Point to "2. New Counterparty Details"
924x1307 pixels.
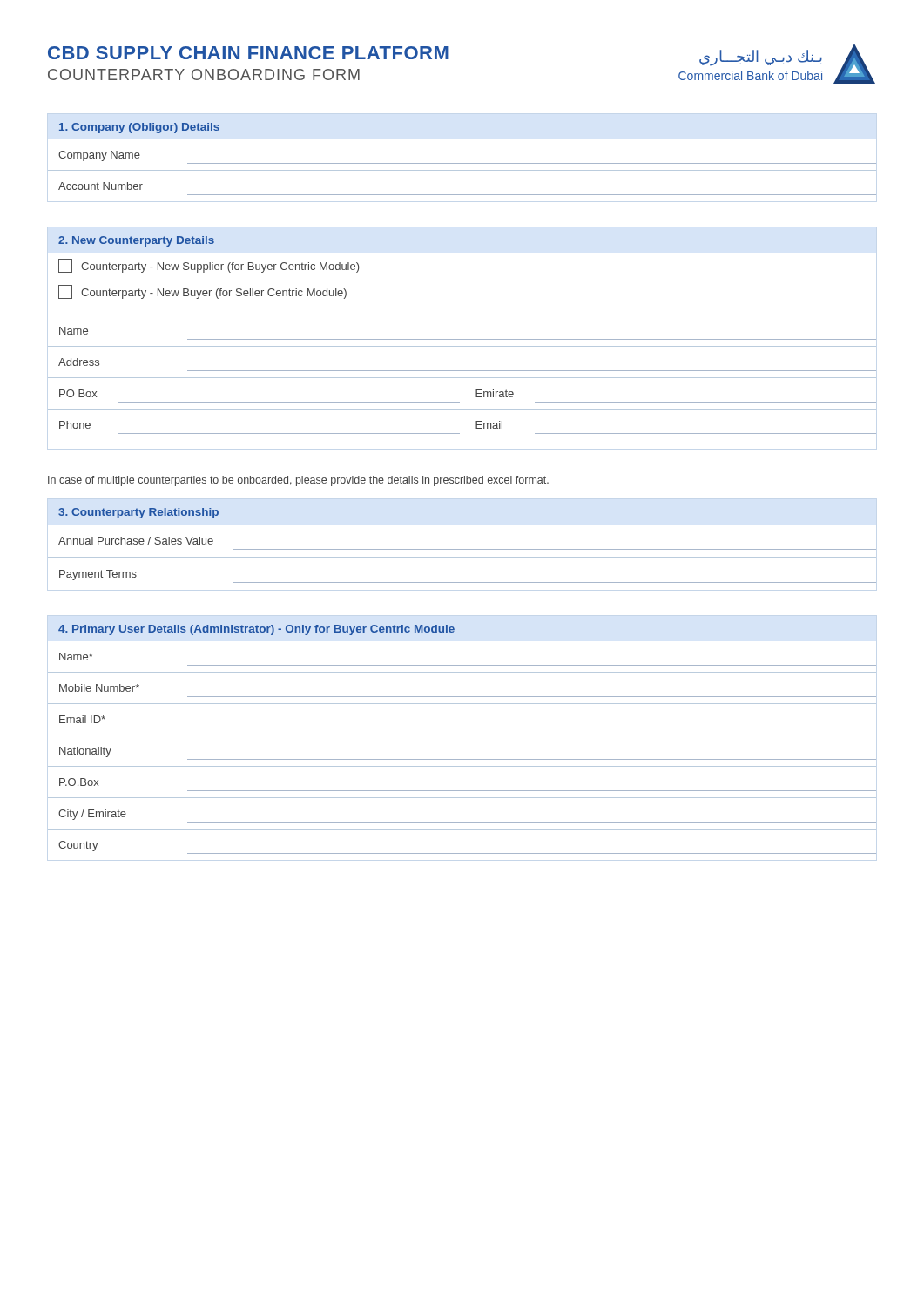click(136, 240)
